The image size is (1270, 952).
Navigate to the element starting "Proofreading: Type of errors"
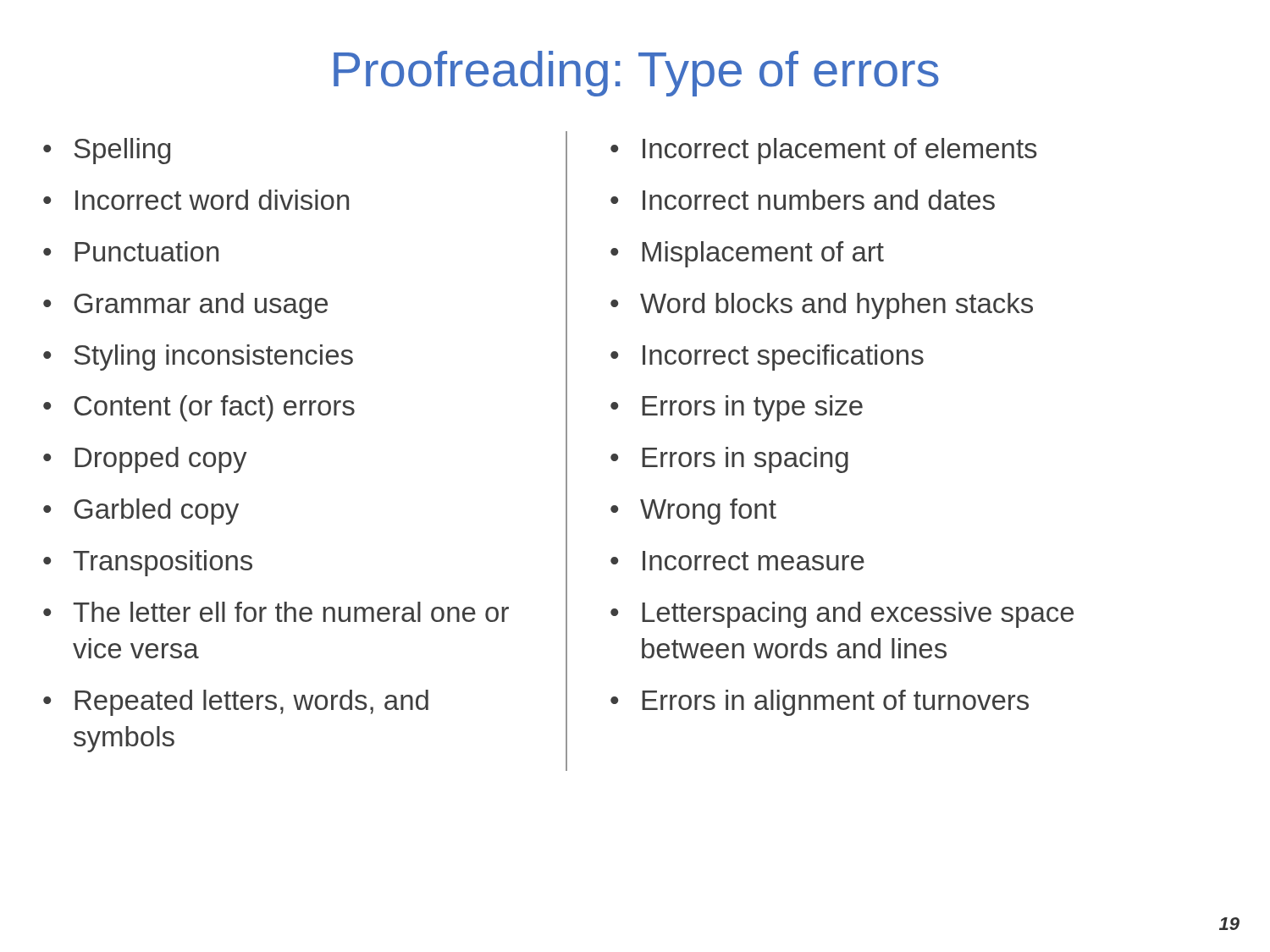635,69
